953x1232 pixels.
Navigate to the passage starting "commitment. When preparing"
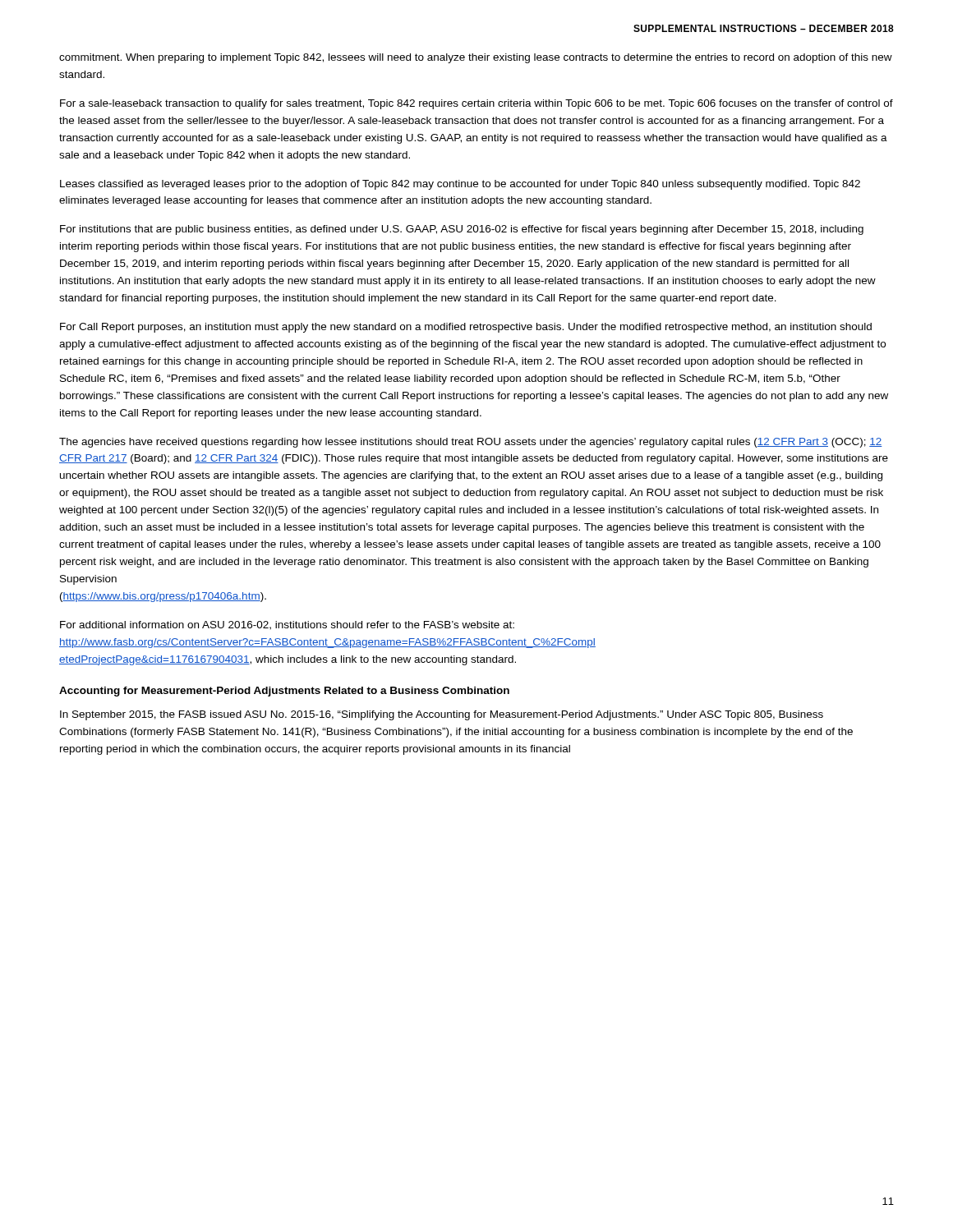(475, 66)
